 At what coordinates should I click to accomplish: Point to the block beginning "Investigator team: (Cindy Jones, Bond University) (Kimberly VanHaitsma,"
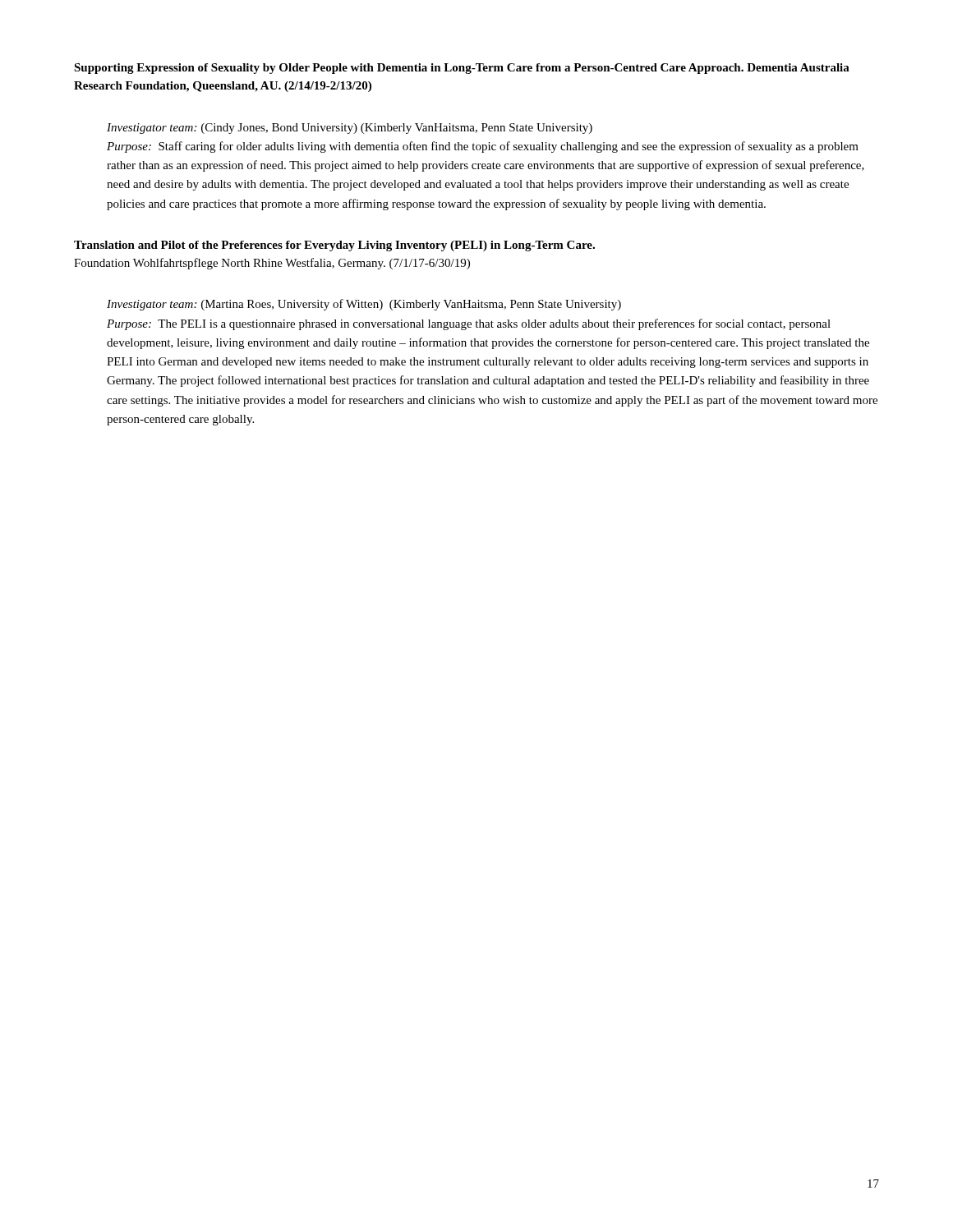click(x=493, y=166)
